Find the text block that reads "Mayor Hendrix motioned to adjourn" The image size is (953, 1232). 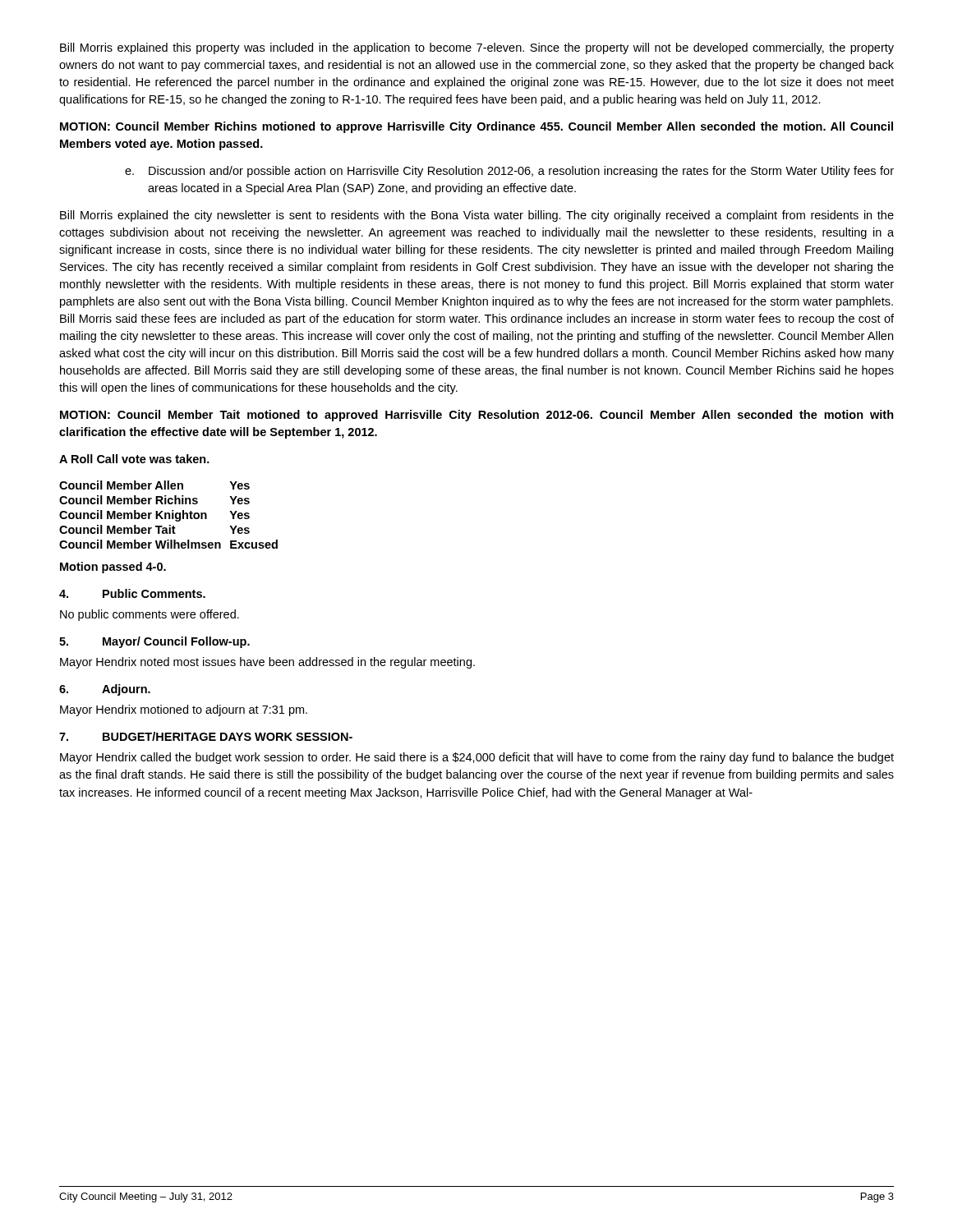pos(184,710)
